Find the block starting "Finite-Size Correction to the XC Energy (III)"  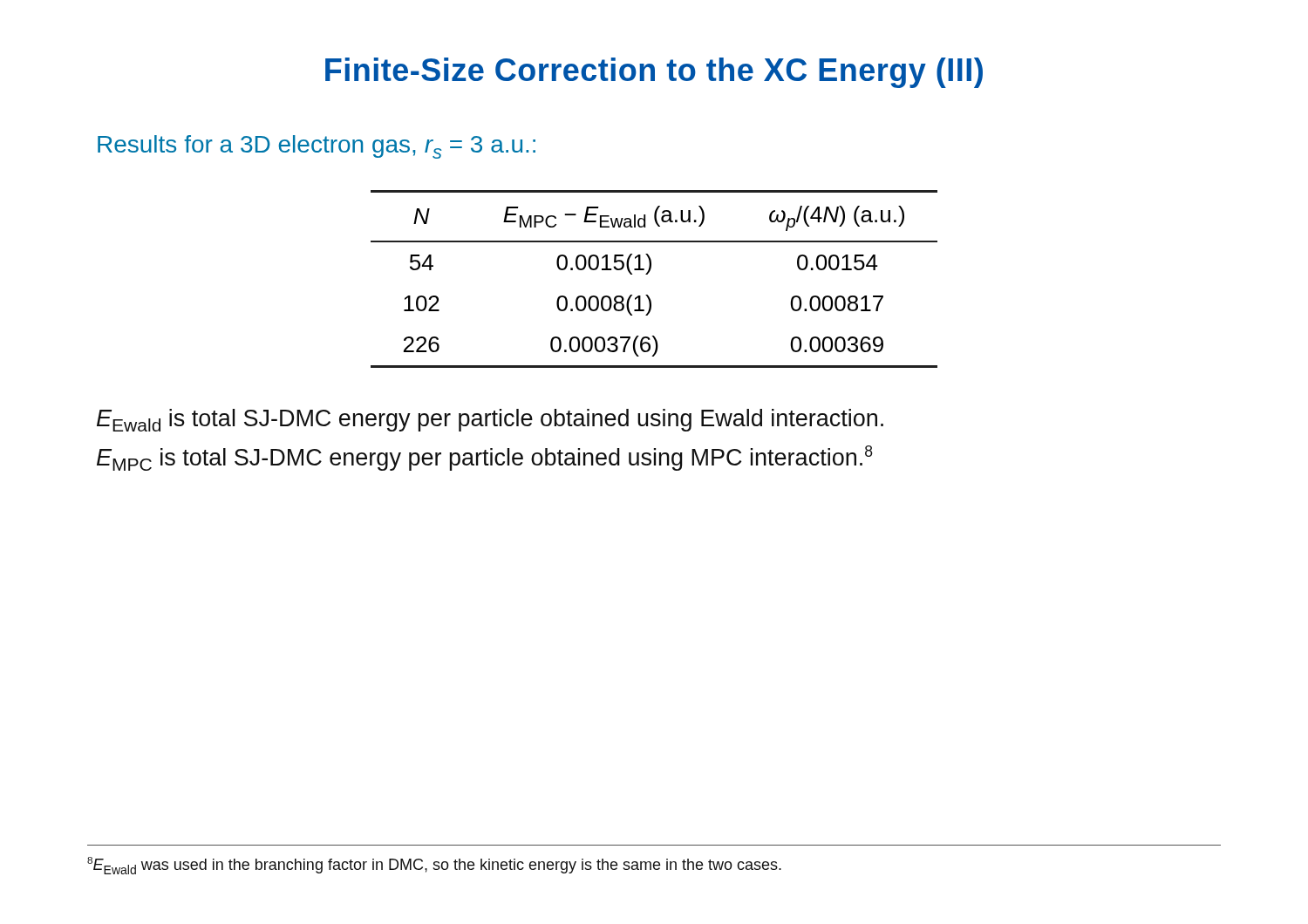[x=654, y=70]
